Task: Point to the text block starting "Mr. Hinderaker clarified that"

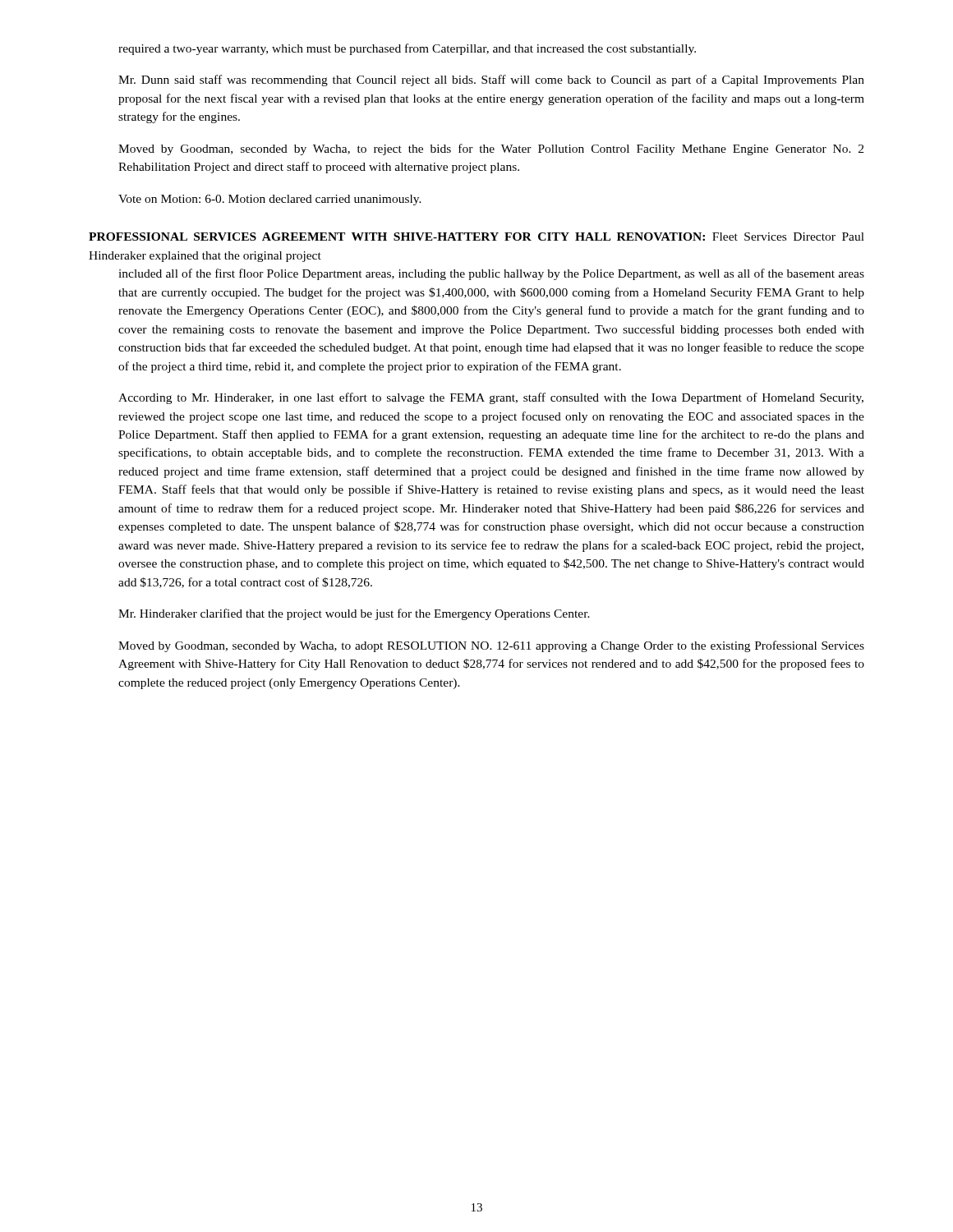Action: click(x=354, y=613)
